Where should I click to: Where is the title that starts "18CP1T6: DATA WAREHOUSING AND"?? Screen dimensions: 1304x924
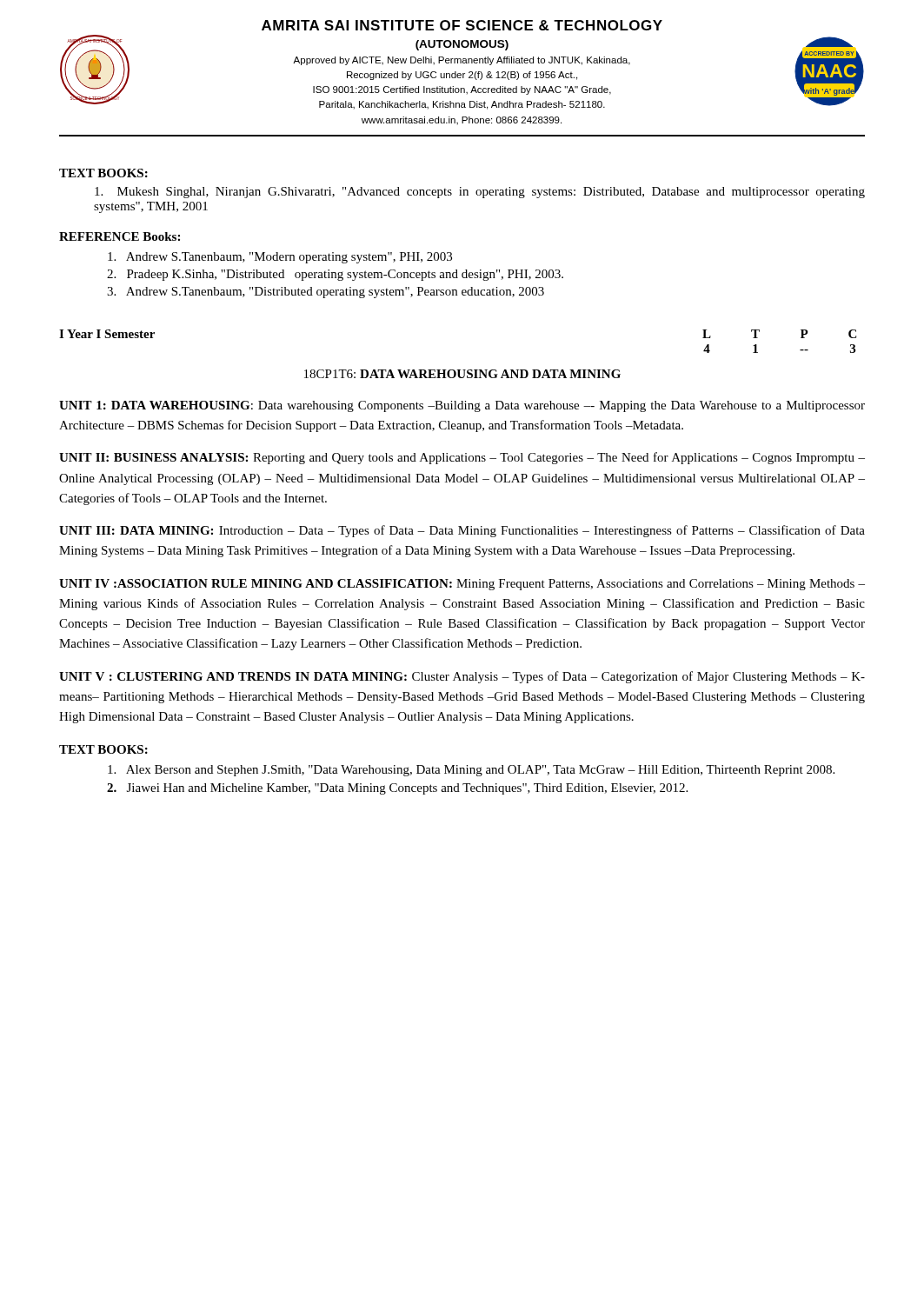tap(462, 374)
